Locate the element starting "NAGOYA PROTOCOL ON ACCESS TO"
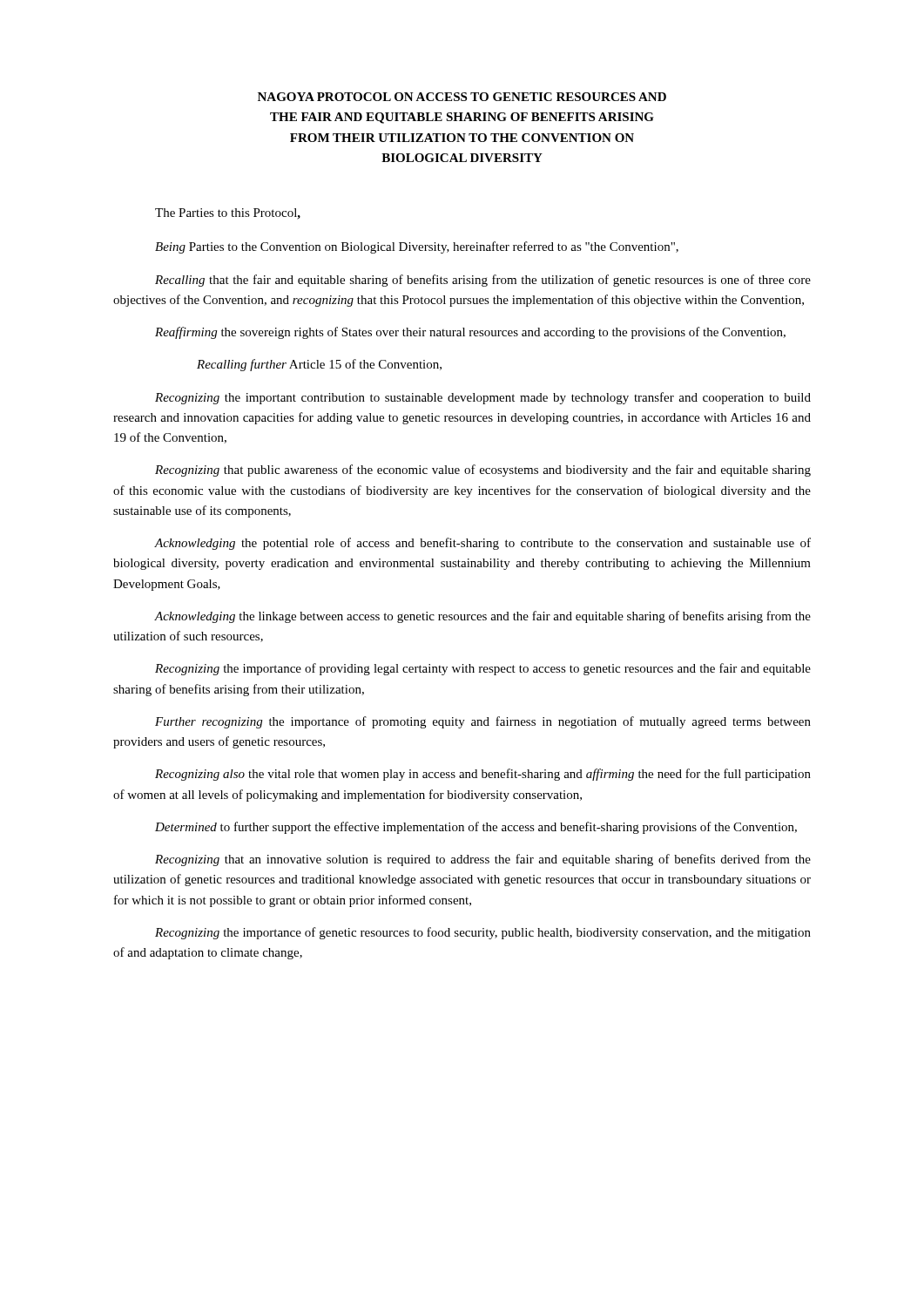Screen dimensions: 1307x924 pos(462,127)
